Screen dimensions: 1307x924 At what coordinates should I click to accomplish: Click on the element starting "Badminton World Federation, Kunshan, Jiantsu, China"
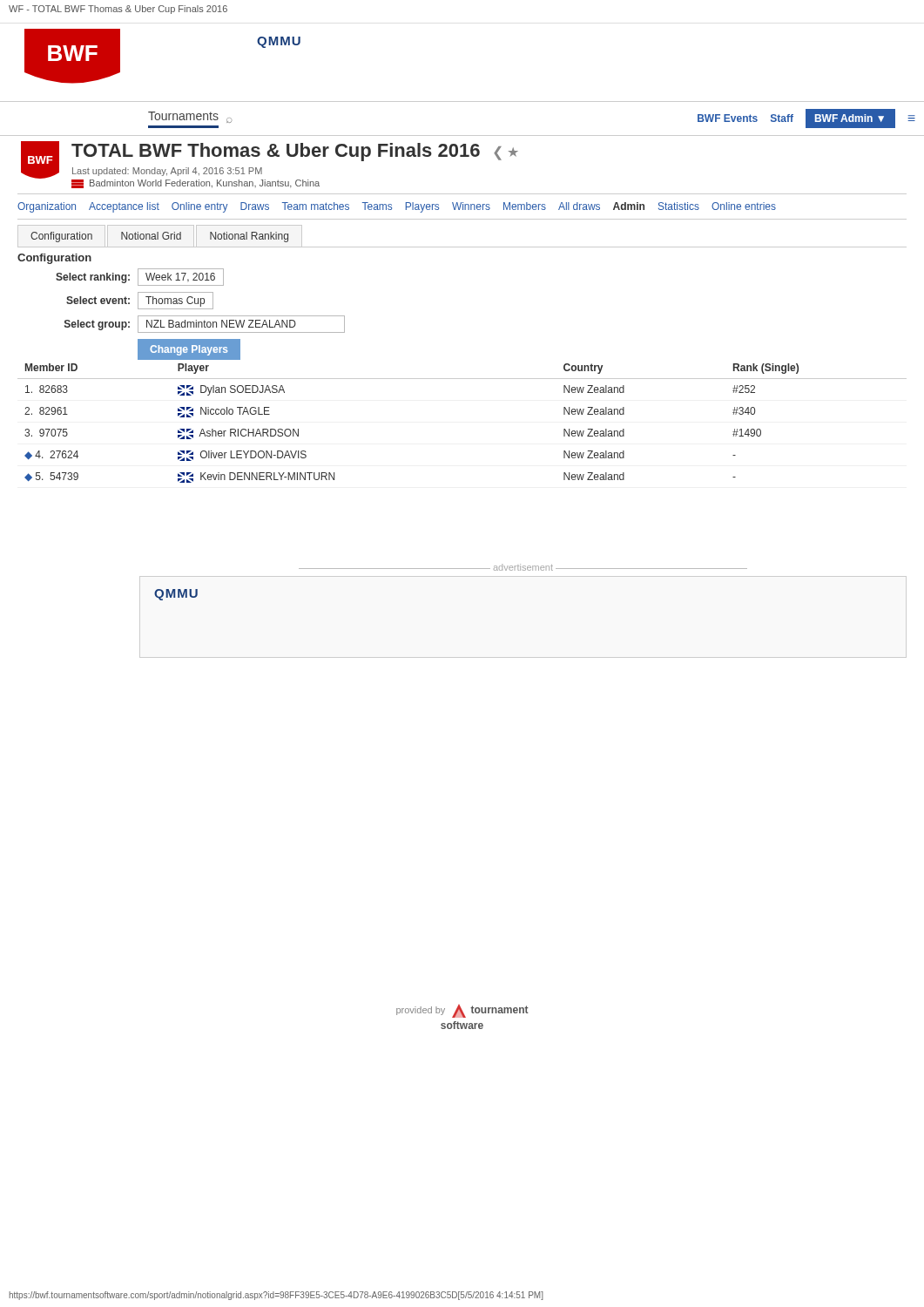pyautogui.click(x=196, y=183)
